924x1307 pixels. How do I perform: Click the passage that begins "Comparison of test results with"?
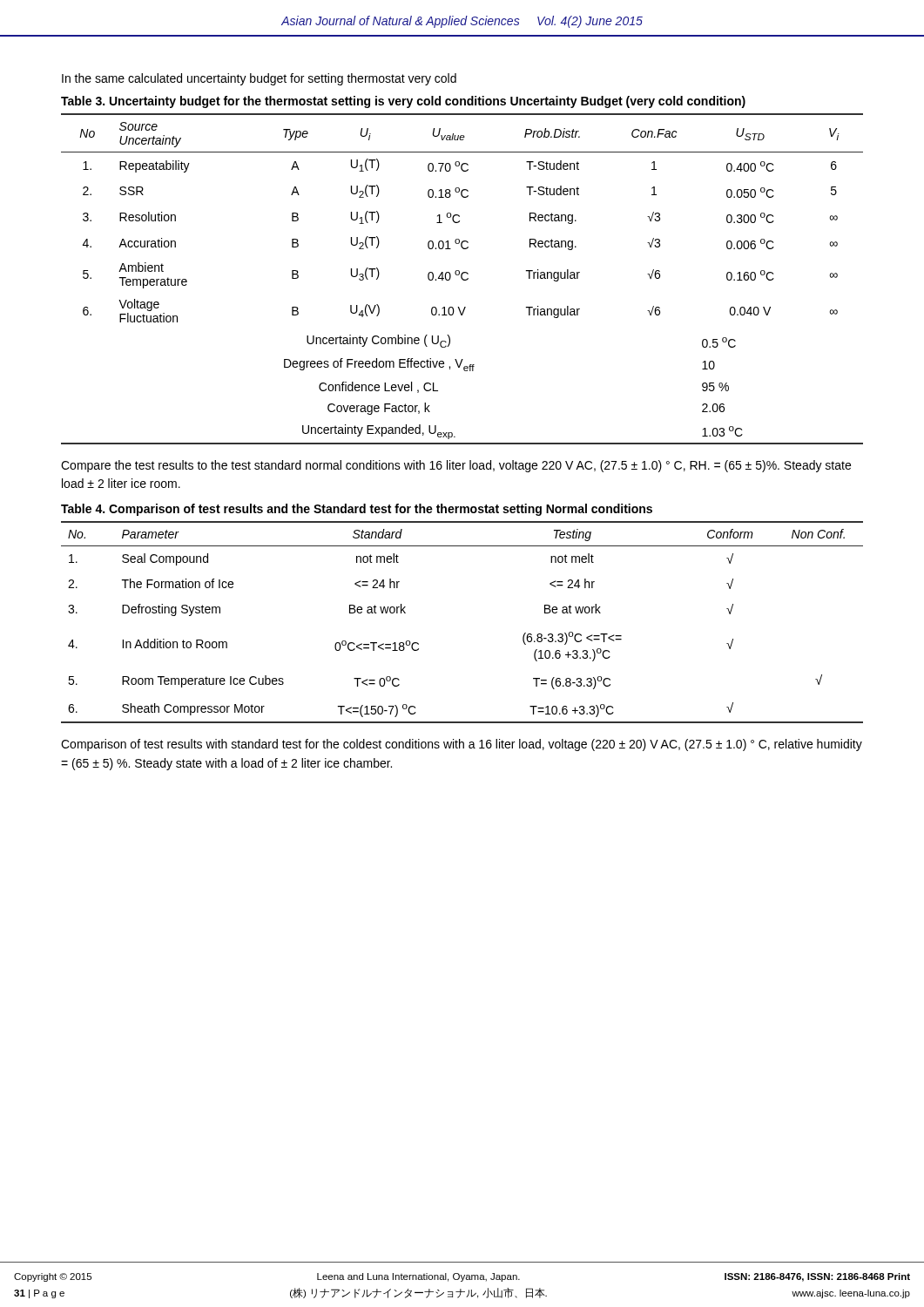(x=461, y=754)
